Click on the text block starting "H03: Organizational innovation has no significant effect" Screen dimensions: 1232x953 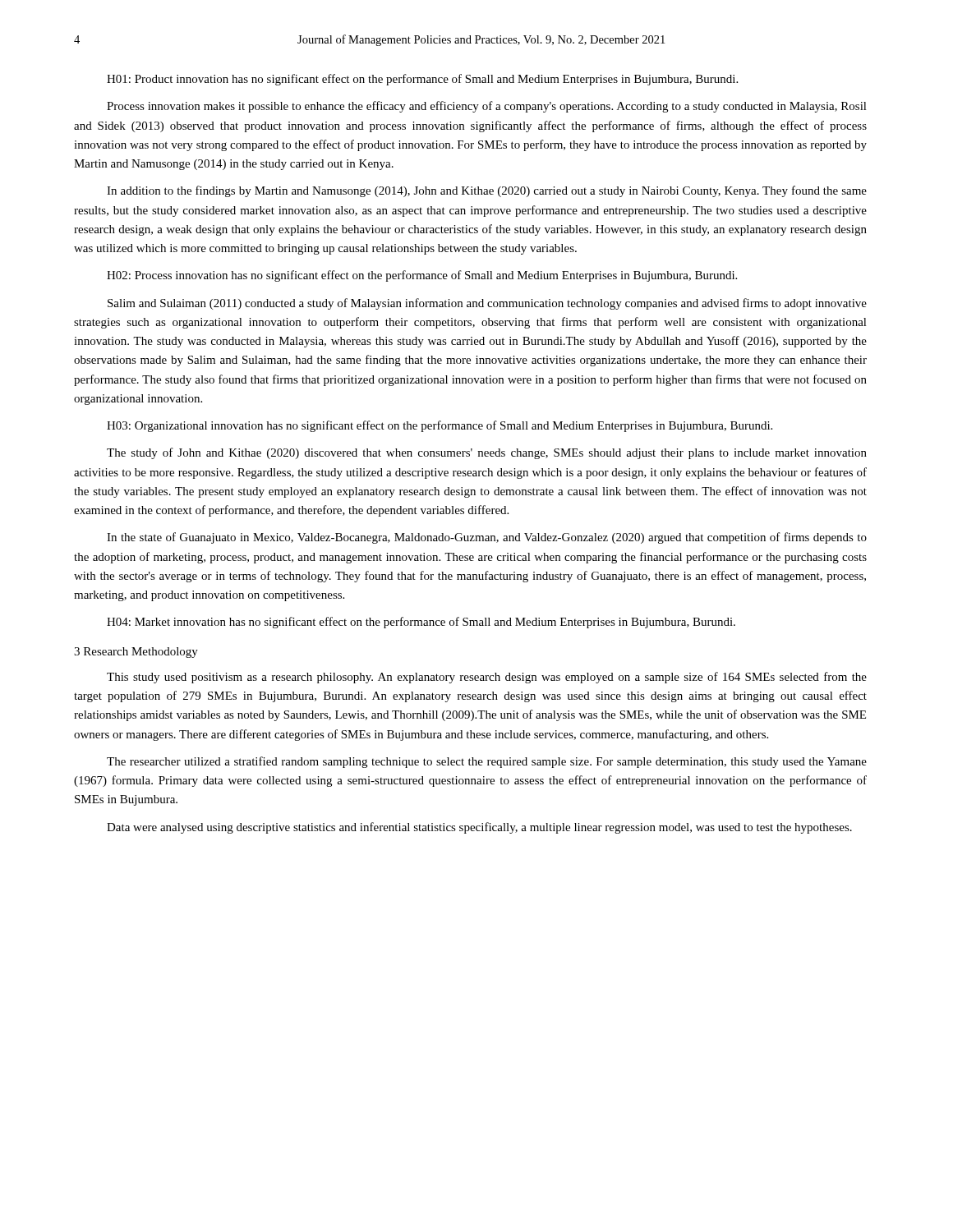pos(440,425)
